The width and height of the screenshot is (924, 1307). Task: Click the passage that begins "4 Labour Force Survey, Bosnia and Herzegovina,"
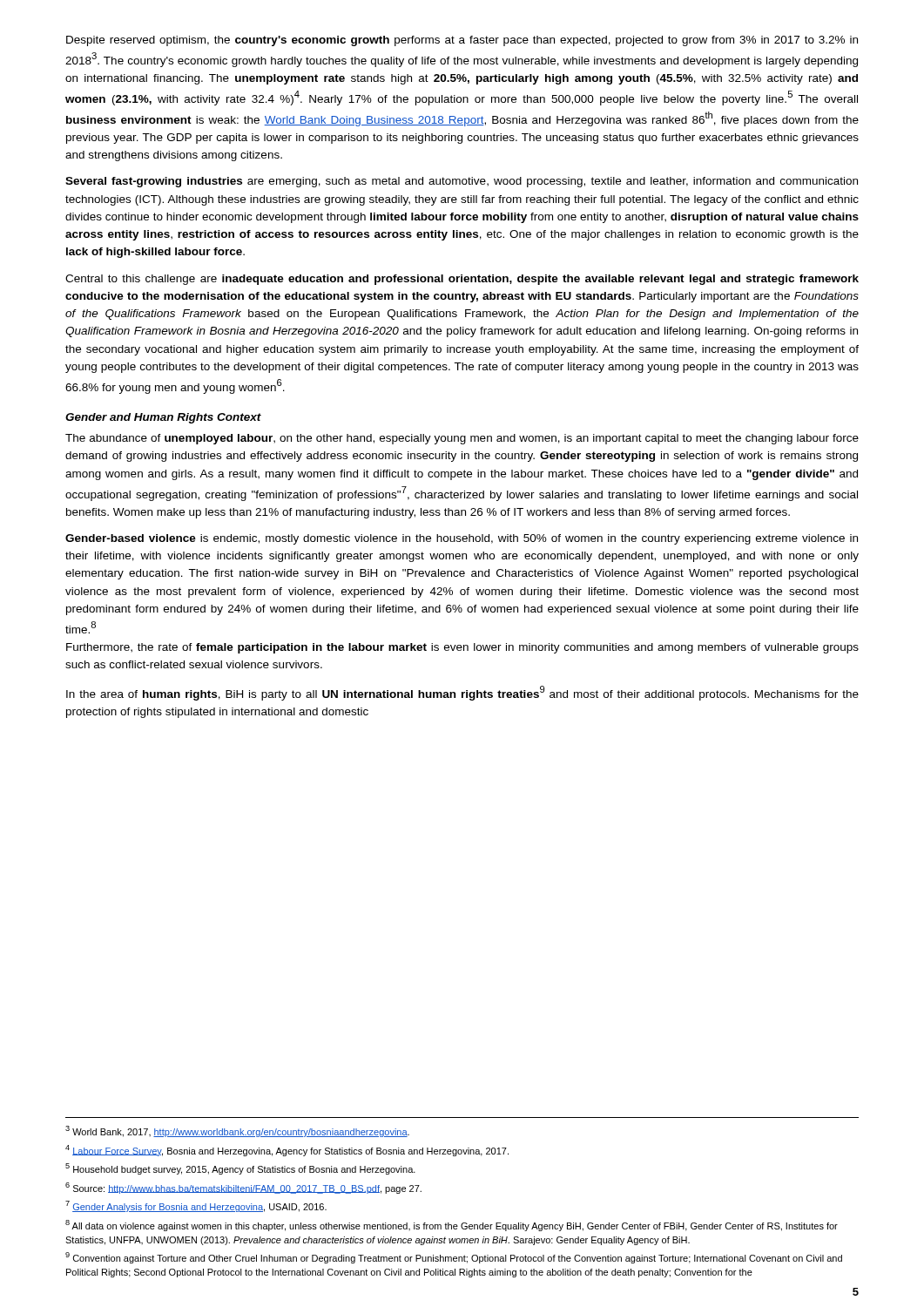pos(287,1149)
